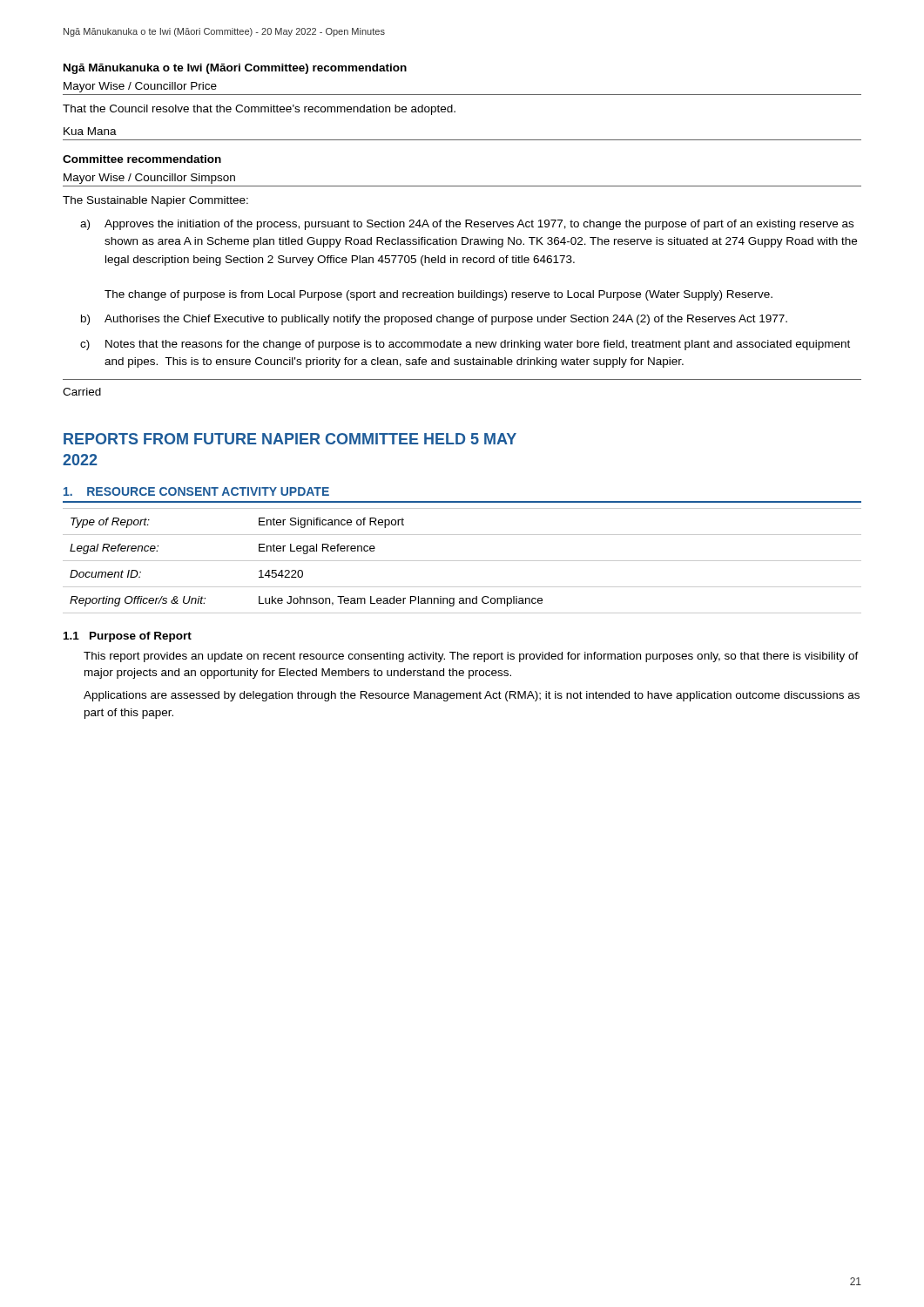Screen dimensions: 1307x924
Task: Find the section header that reads "Ngā Mānukanuka o te Iwi (Māori Committee)"
Action: point(235,69)
